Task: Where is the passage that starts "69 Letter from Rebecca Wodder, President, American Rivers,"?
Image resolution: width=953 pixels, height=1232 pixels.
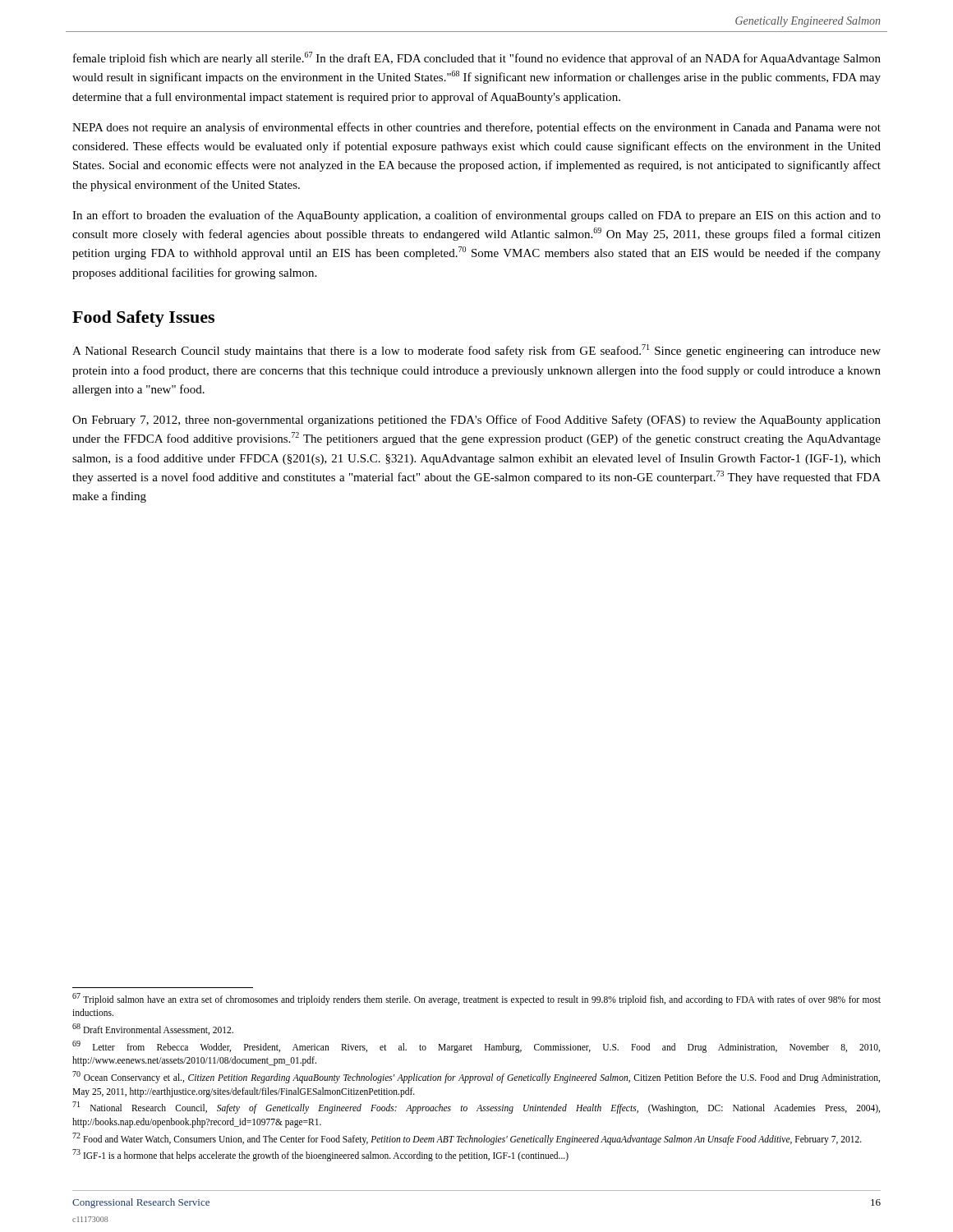Action: [476, 1053]
